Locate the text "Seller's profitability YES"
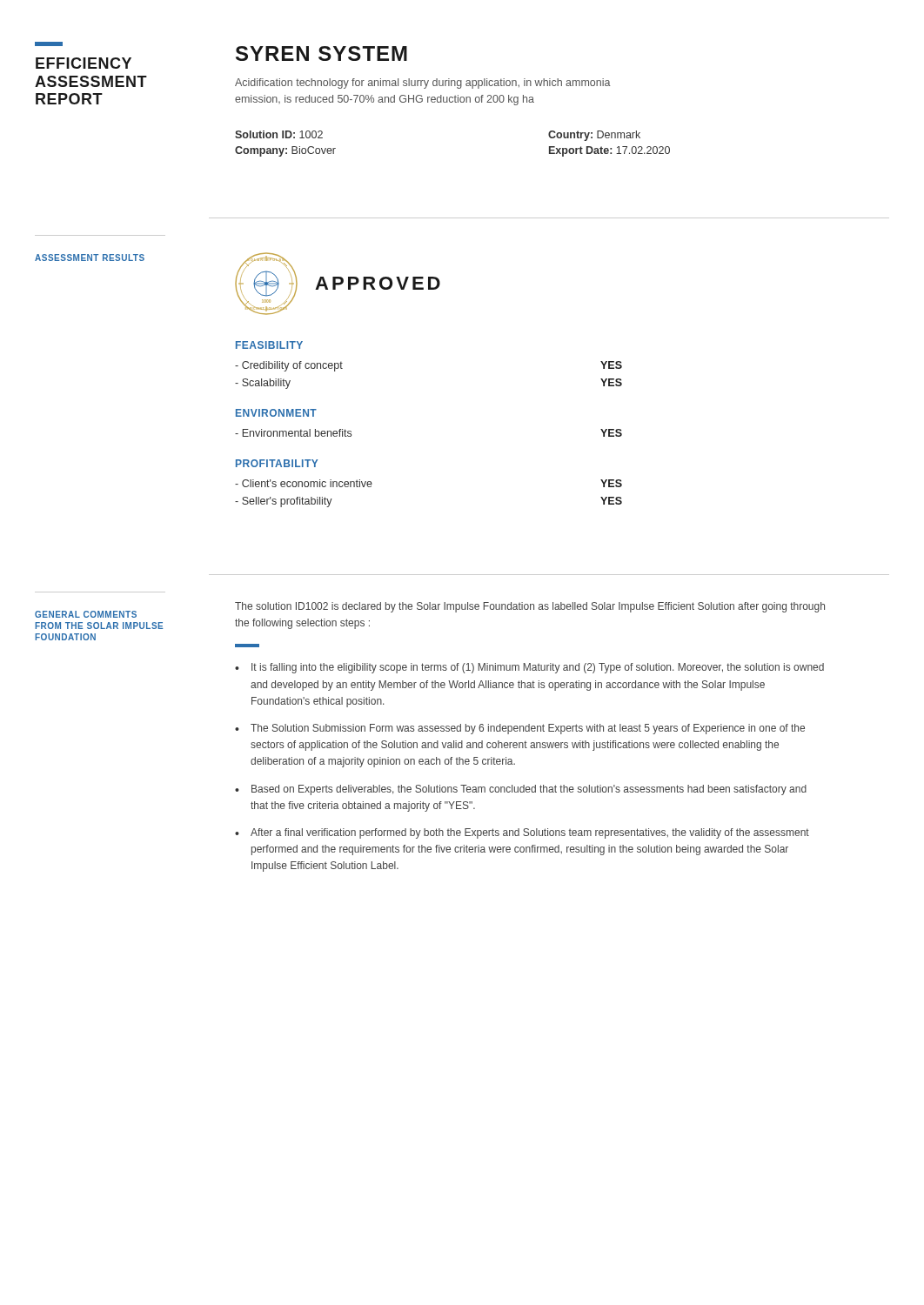Image resolution: width=924 pixels, height=1305 pixels. pyautogui.click(x=281, y=502)
